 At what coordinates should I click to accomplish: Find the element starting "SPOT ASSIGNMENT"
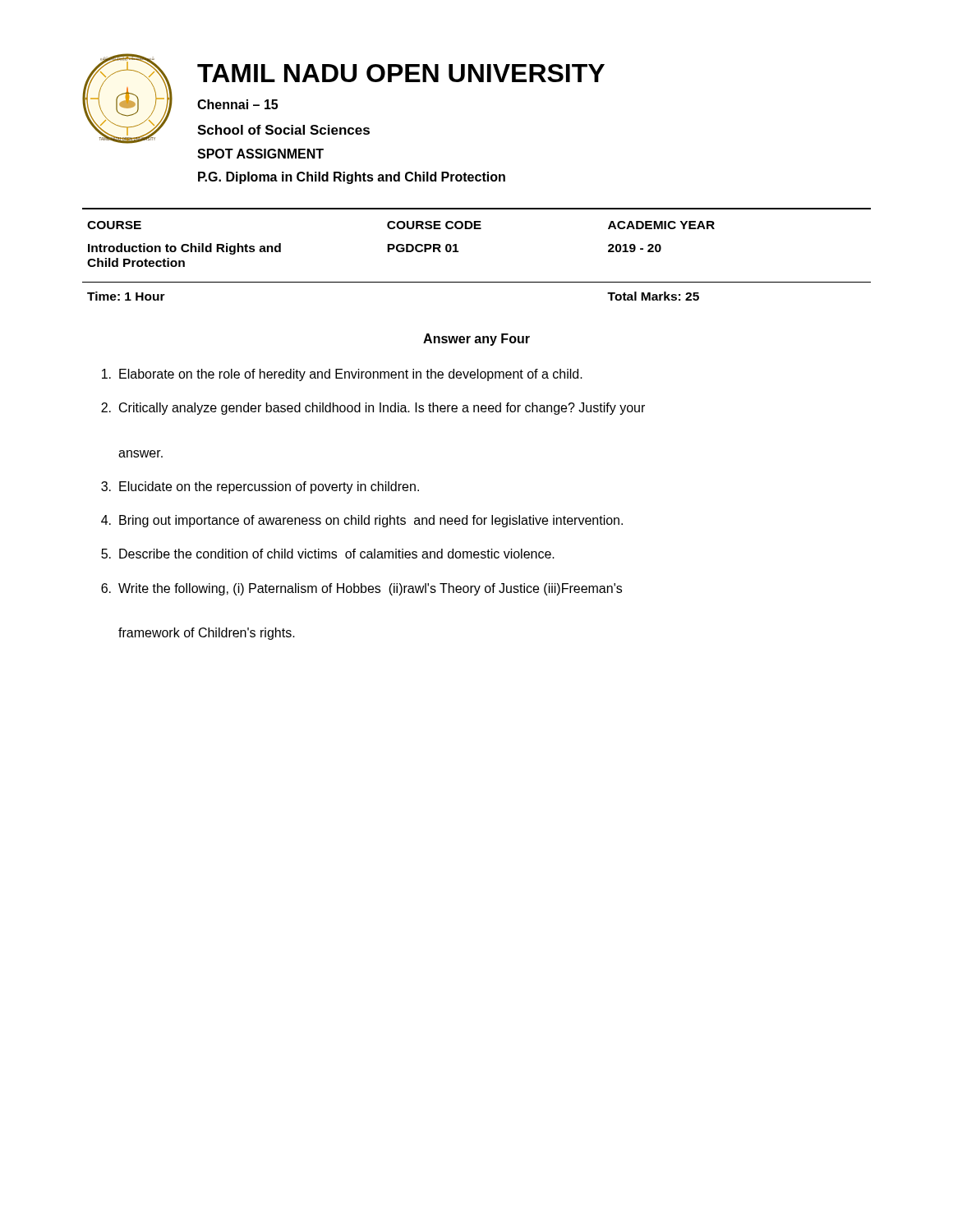(x=260, y=154)
